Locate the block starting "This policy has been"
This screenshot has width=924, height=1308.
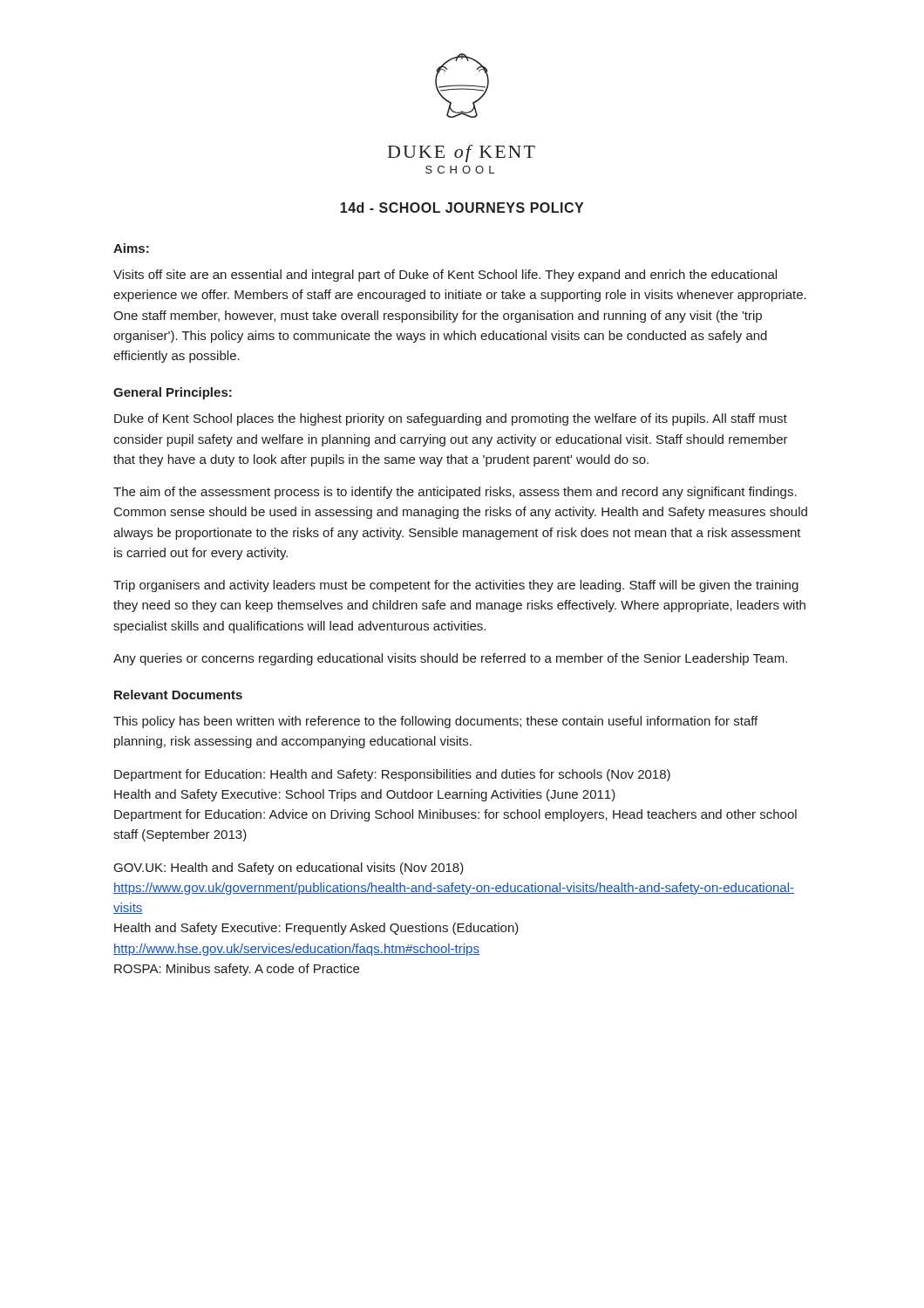[436, 731]
